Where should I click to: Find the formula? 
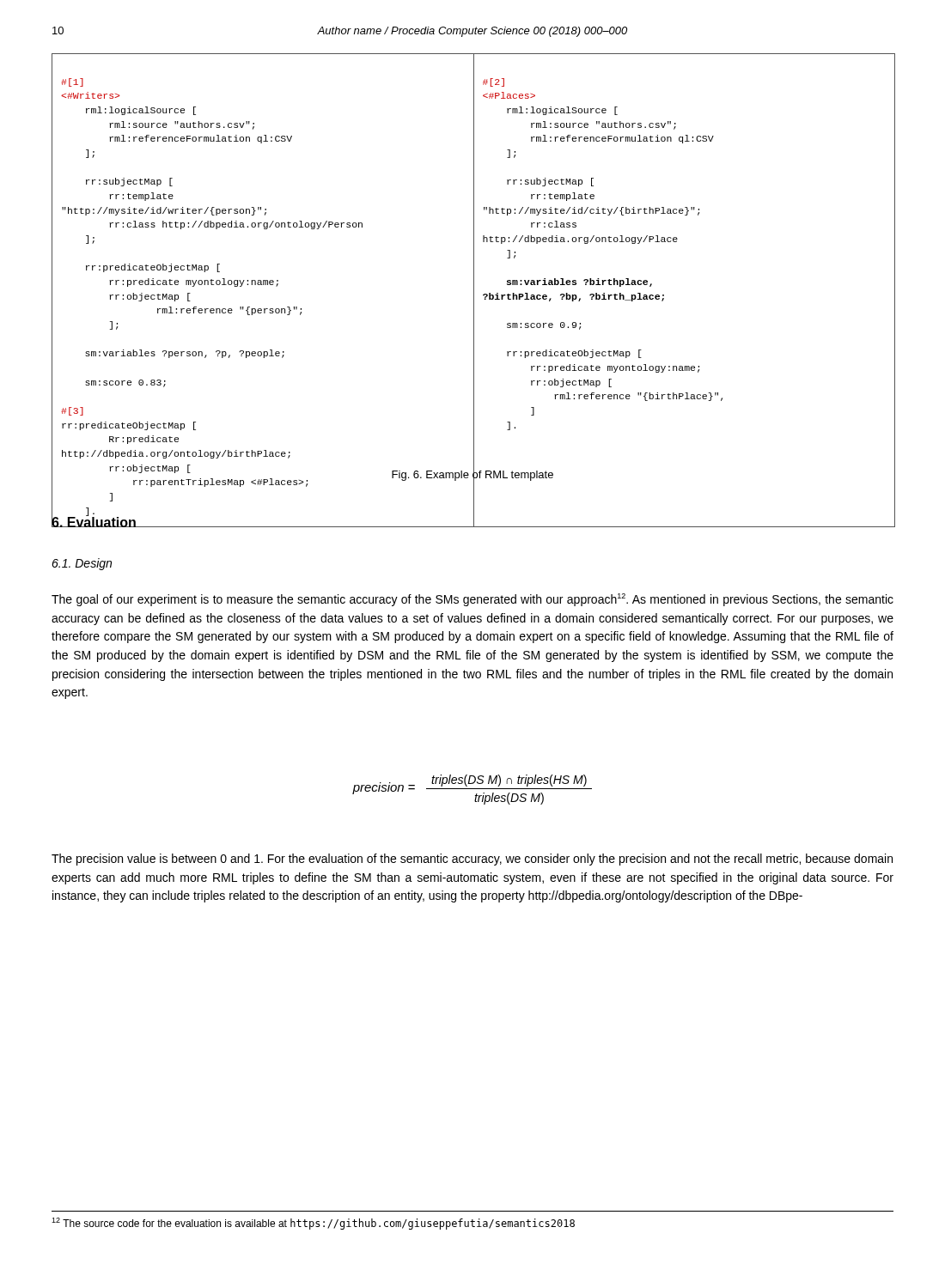[472, 789]
